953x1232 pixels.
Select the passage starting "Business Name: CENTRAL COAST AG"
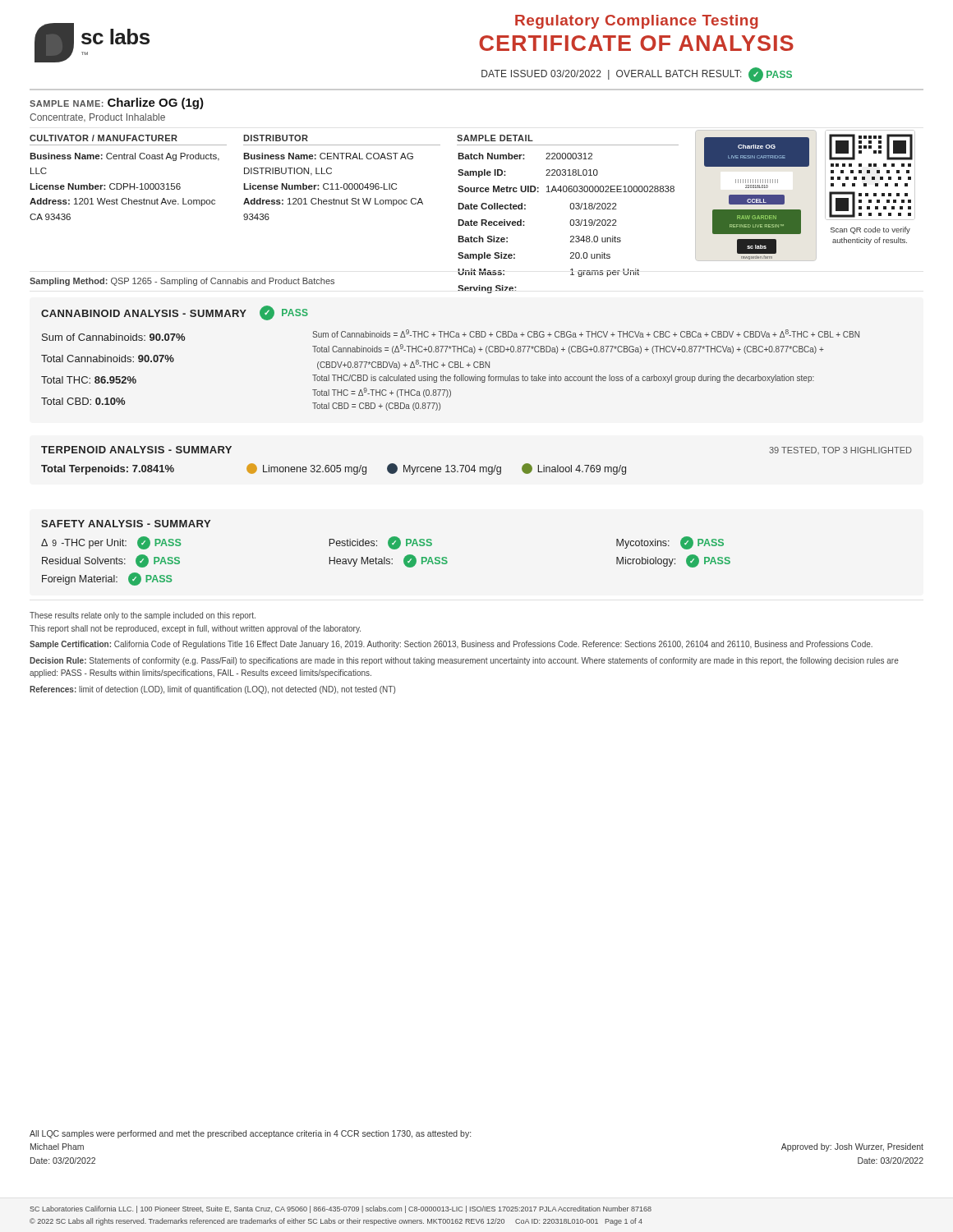pos(333,186)
